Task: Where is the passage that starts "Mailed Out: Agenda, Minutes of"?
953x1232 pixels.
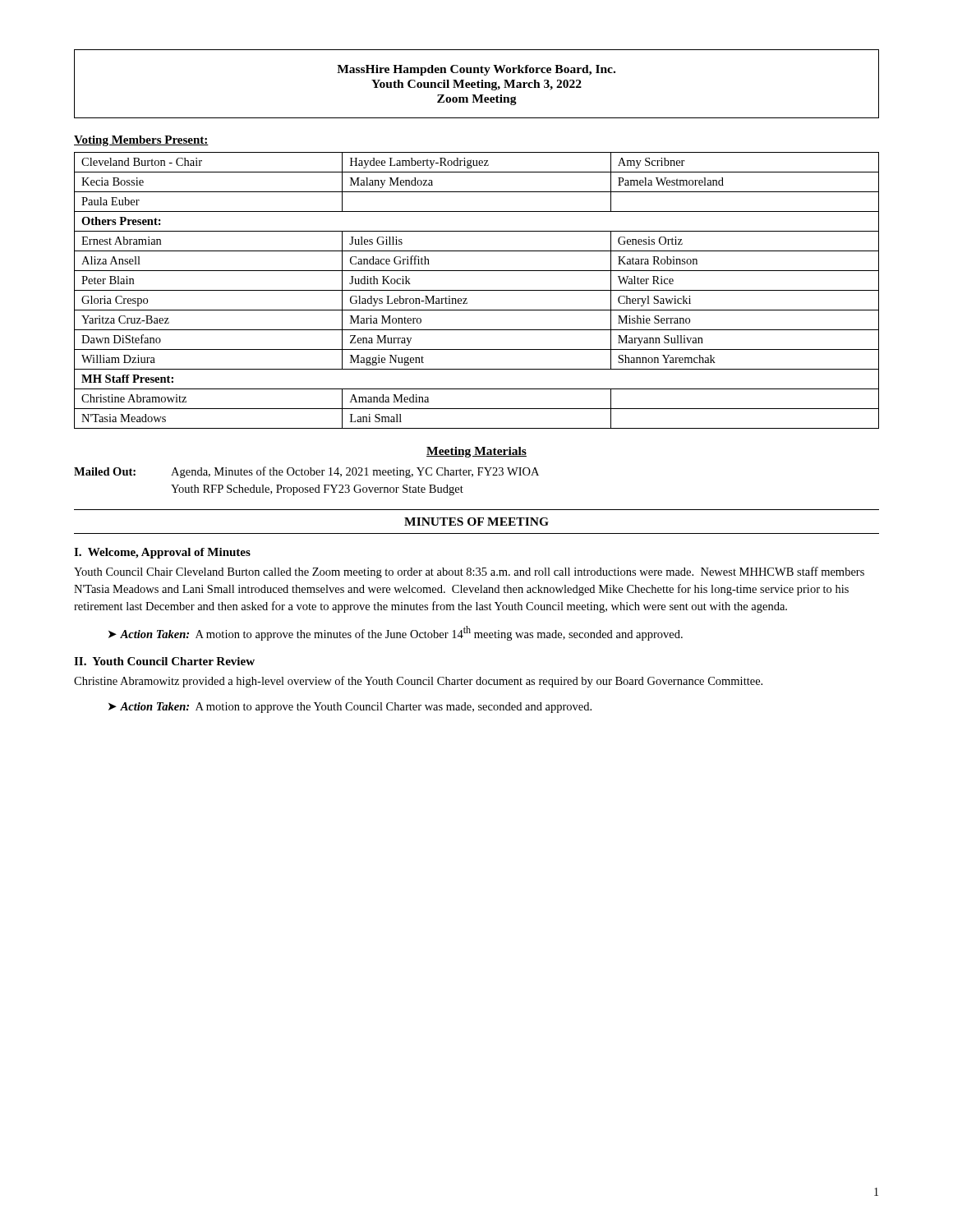Action: click(x=476, y=480)
